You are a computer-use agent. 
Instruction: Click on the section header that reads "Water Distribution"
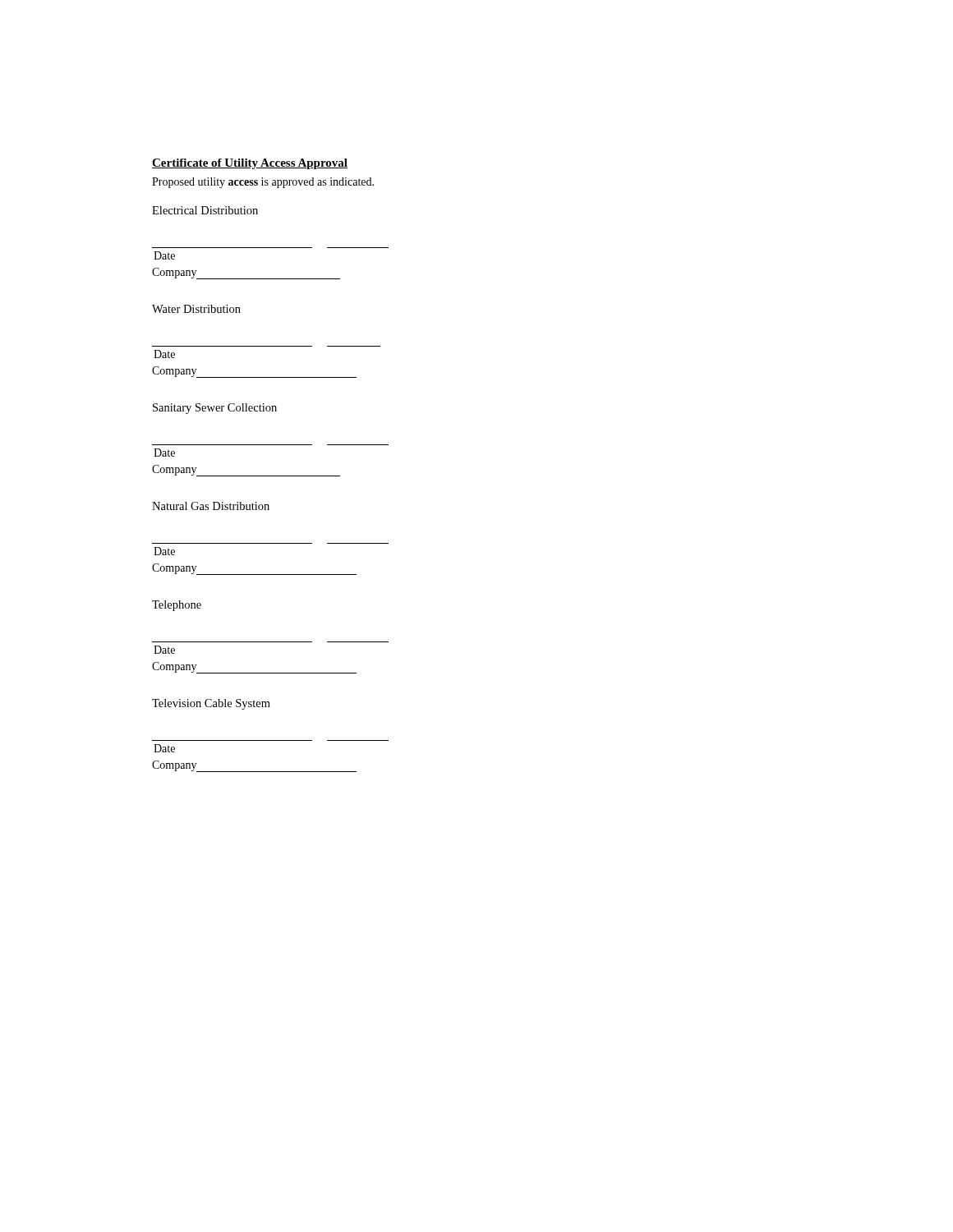(x=196, y=309)
